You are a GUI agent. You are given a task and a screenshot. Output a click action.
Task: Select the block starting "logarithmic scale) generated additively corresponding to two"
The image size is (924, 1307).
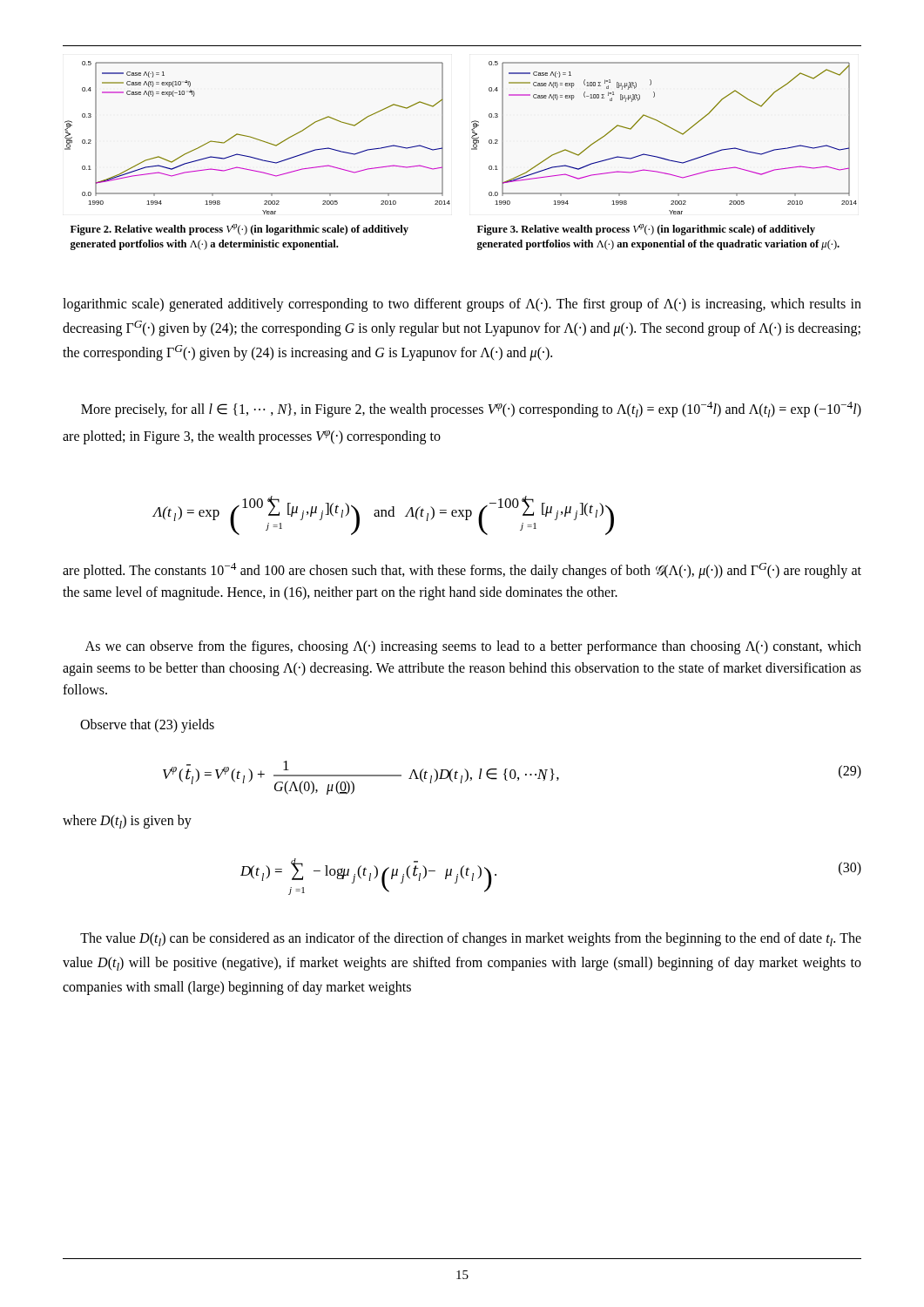pyautogui.click(x=462, y=328)
